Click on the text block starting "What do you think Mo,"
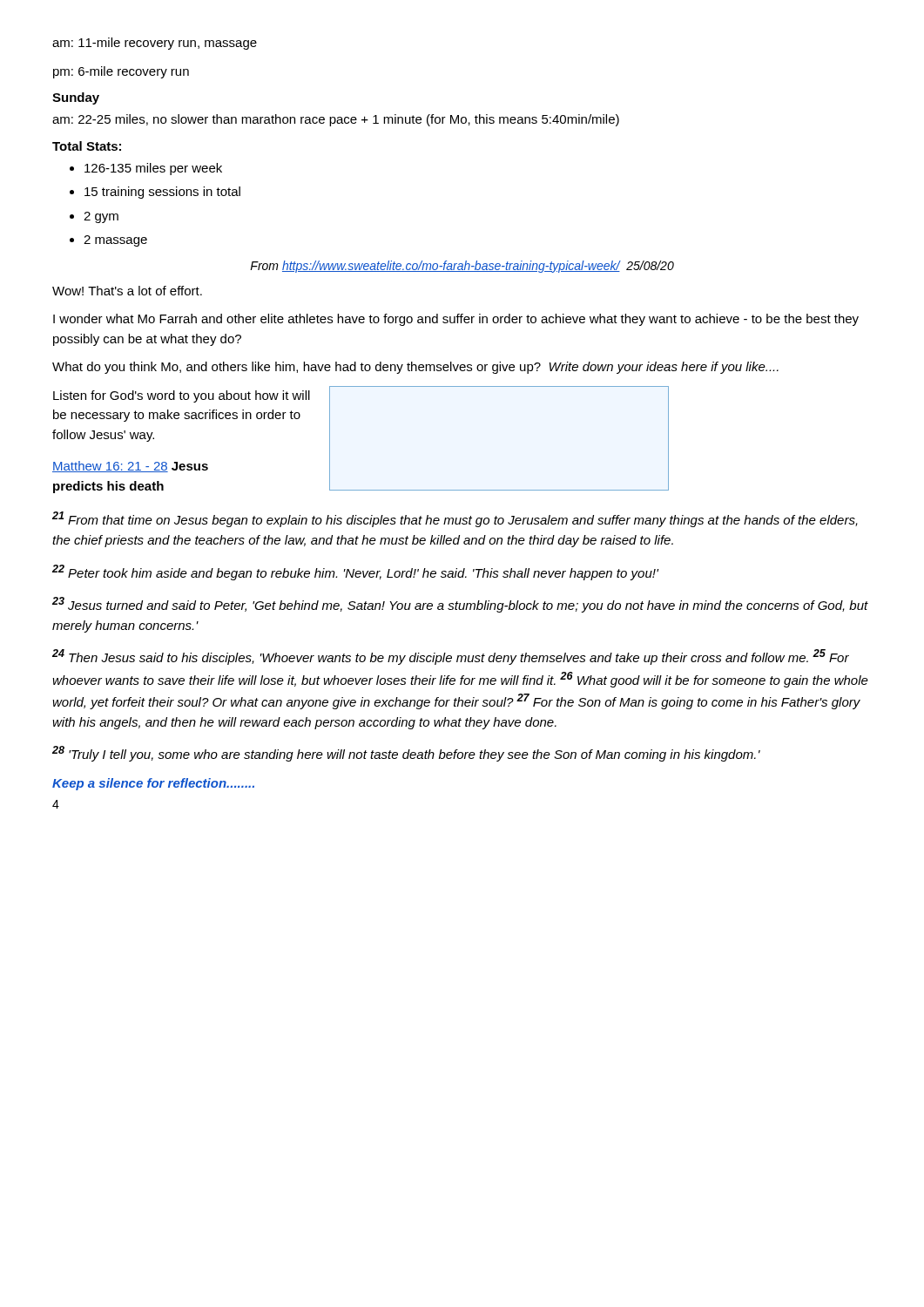924x1307 pixels. [416, 366]
